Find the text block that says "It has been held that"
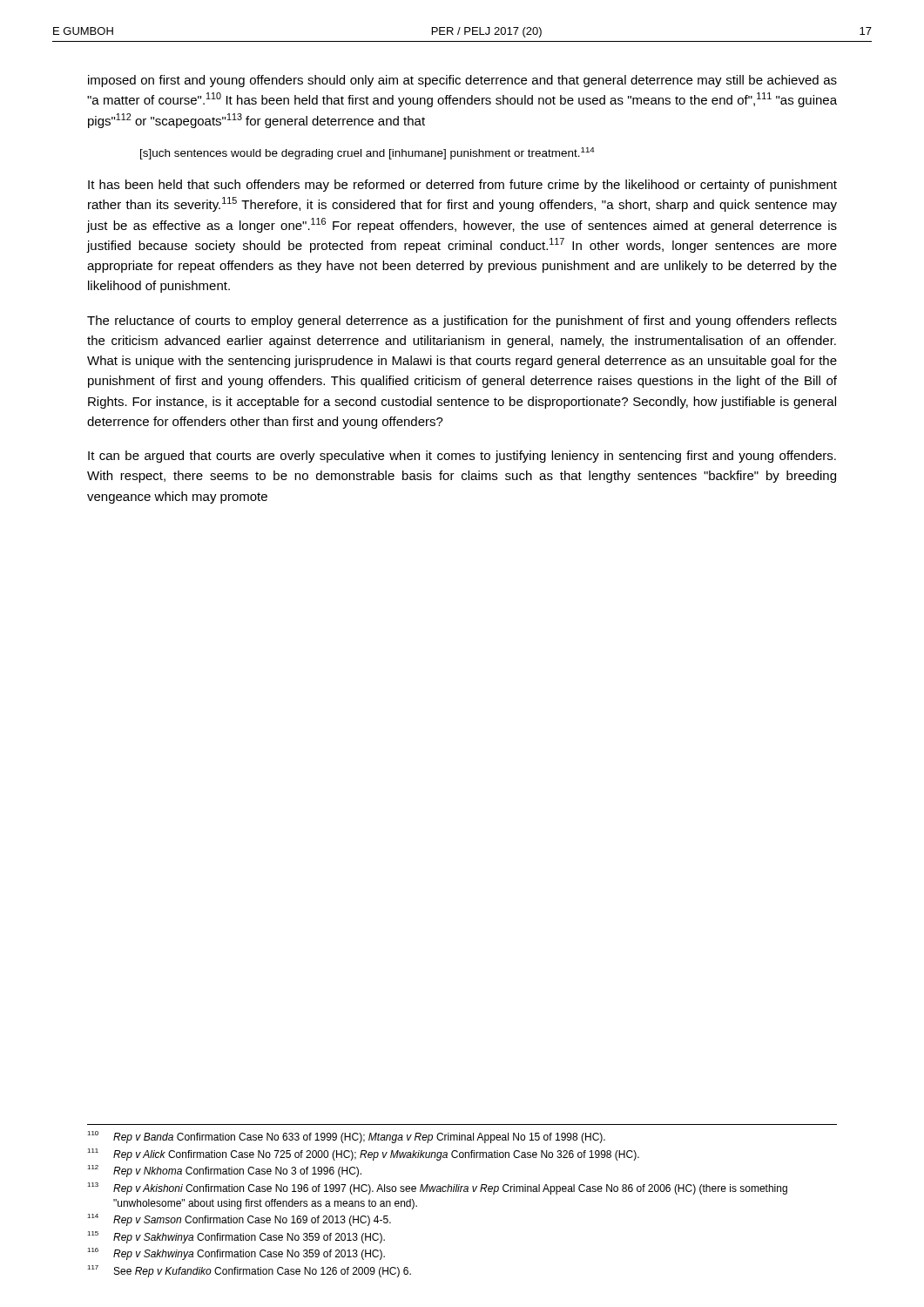The height and width of the screenshot is (1307, 924). pyautogui.click(x=462, y=235)
